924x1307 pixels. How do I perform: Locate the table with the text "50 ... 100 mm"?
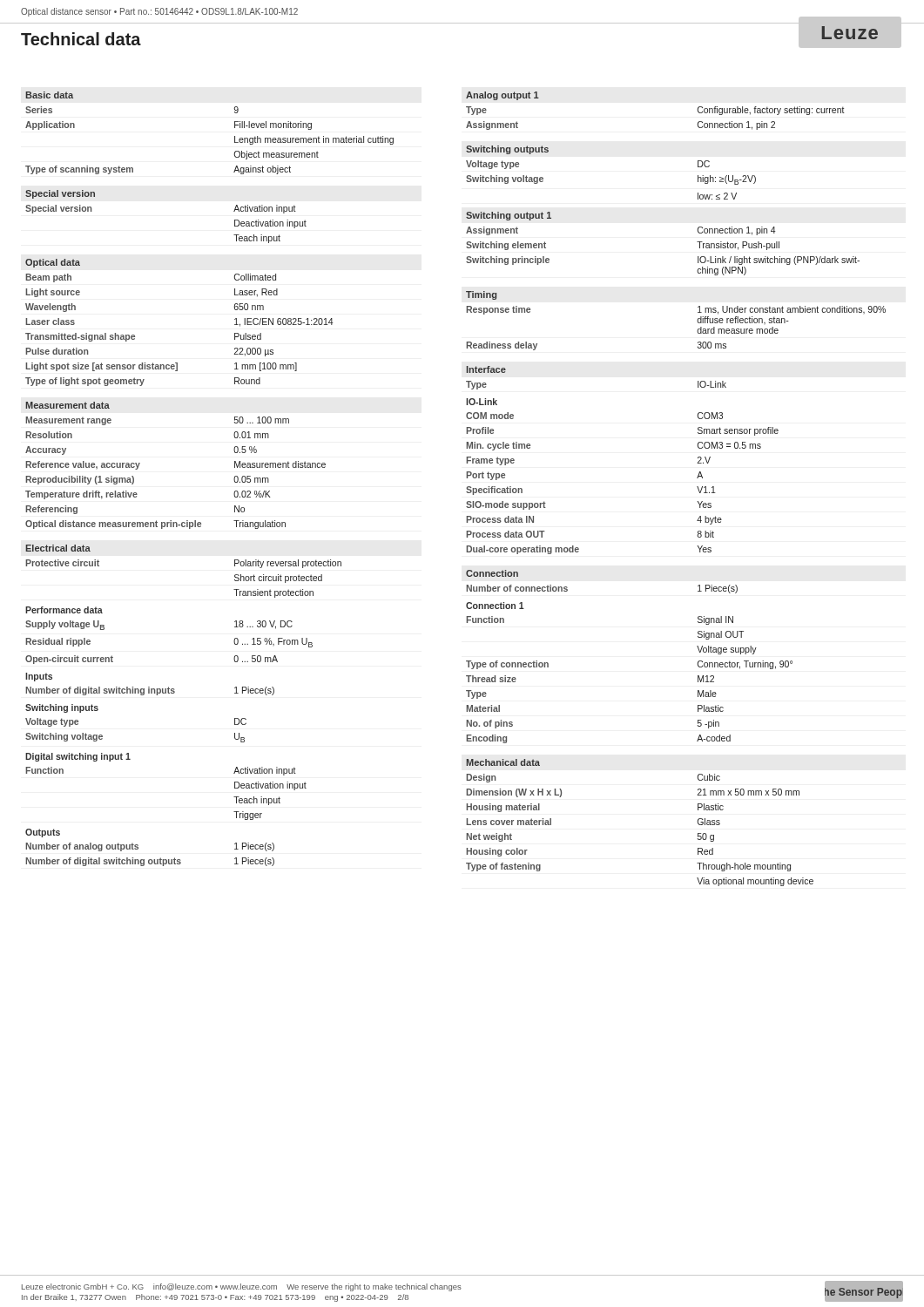click(x=221, y=472)
